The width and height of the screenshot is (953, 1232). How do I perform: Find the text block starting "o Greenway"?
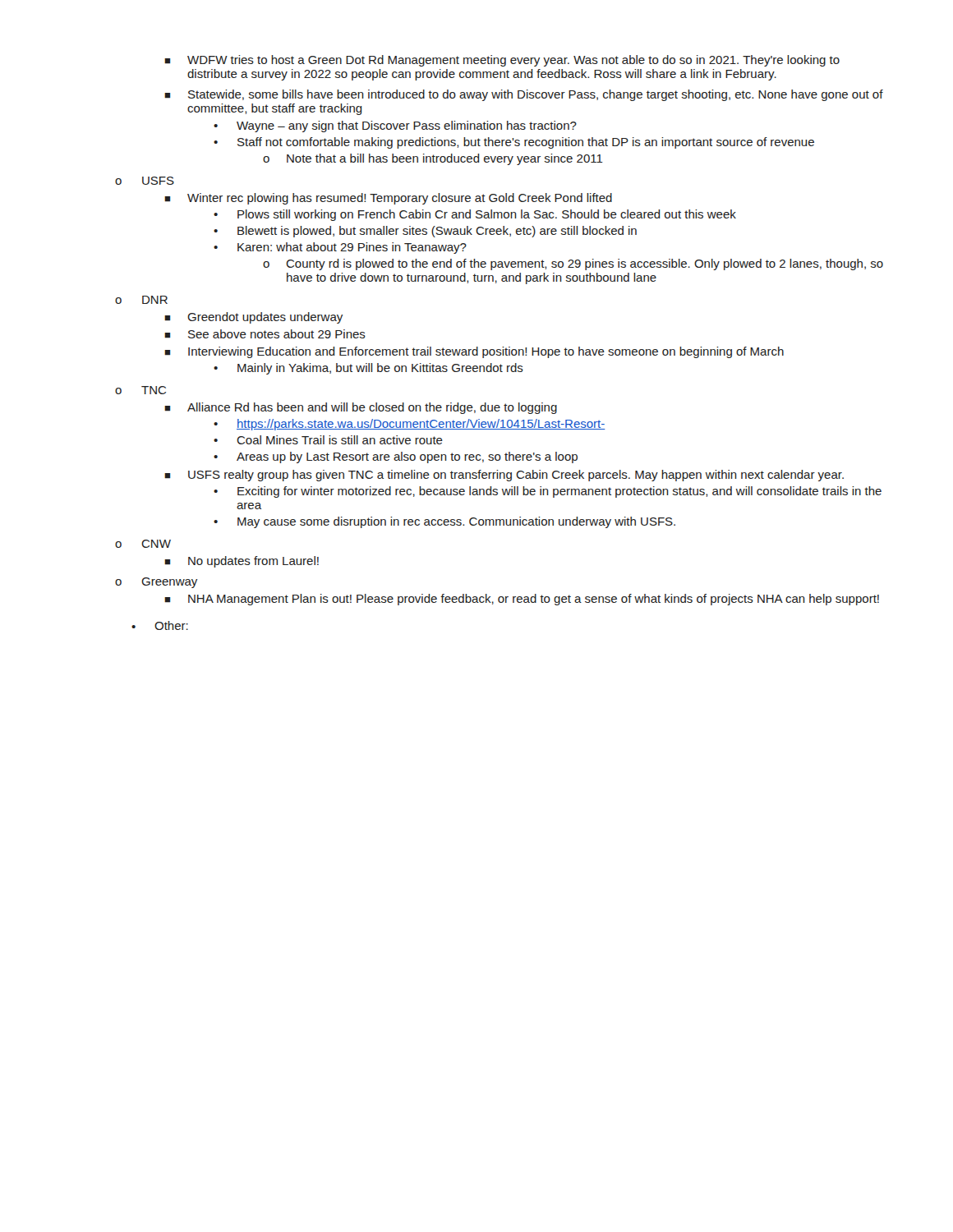pyautogui.click(x=156, y=583)
